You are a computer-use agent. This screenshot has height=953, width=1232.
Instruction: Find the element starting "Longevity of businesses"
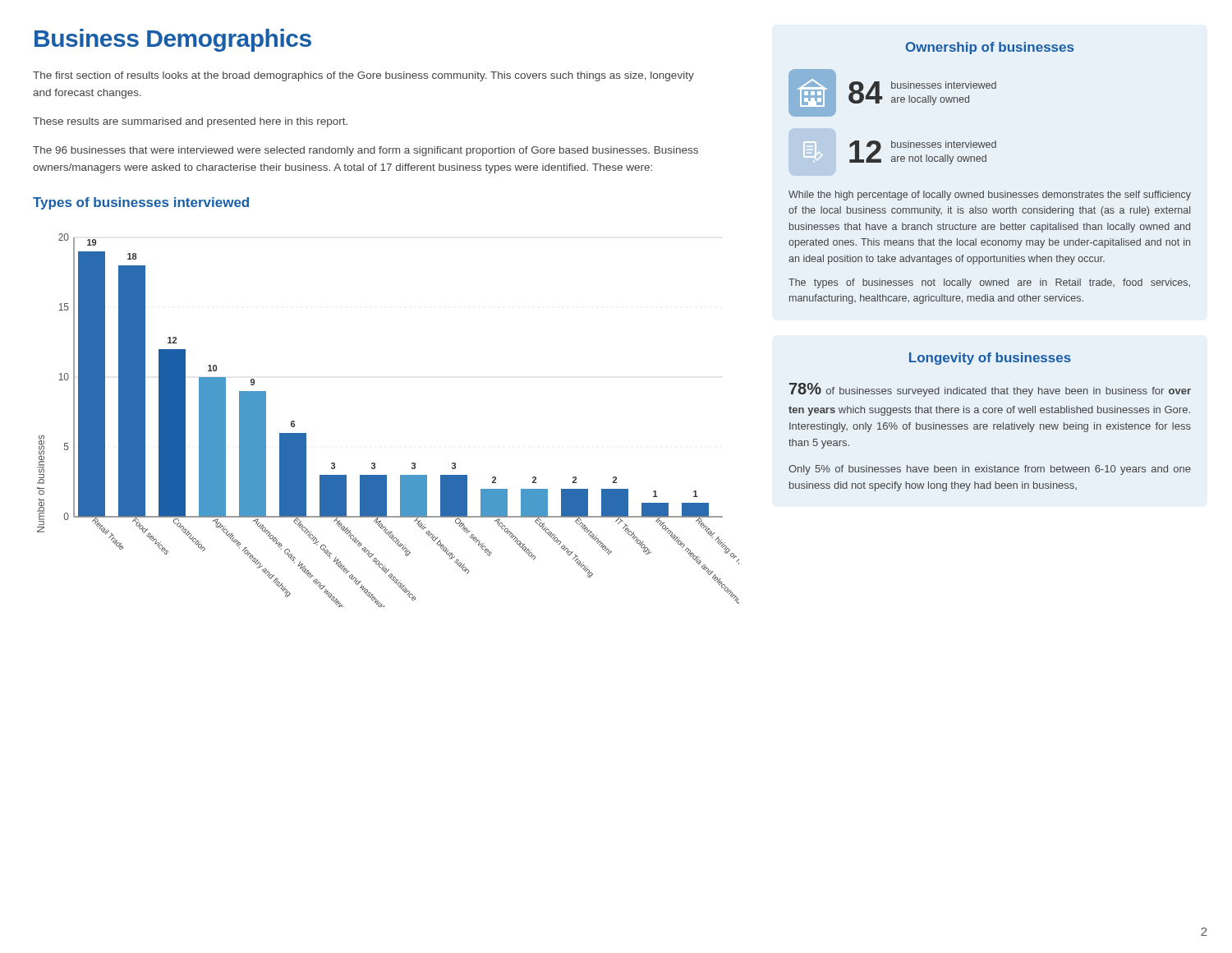(x=990, y=357)
